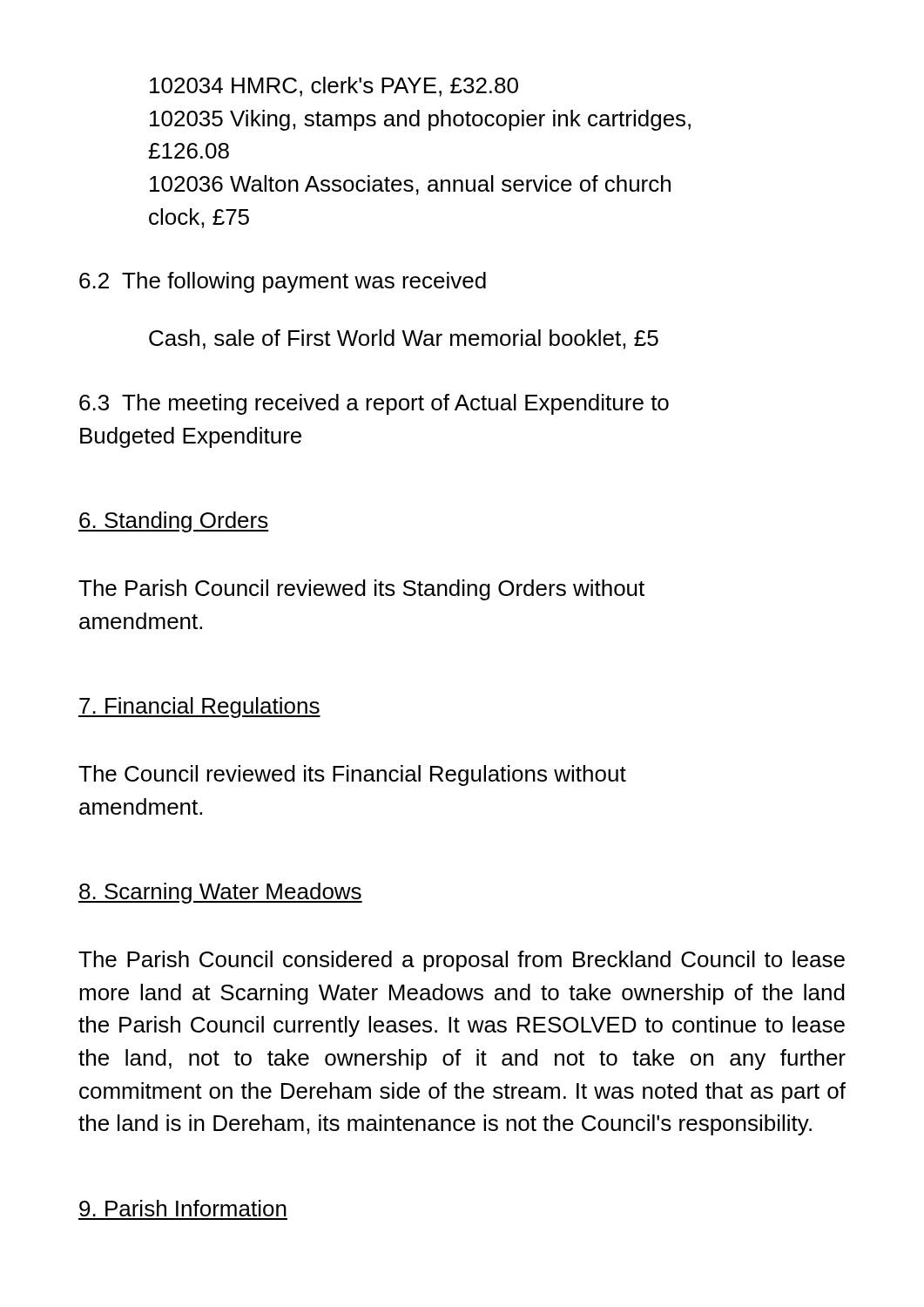
Task: Where is the passage that starts "3 The meeting received a report of Actual"?
Action: pos(462,420)
